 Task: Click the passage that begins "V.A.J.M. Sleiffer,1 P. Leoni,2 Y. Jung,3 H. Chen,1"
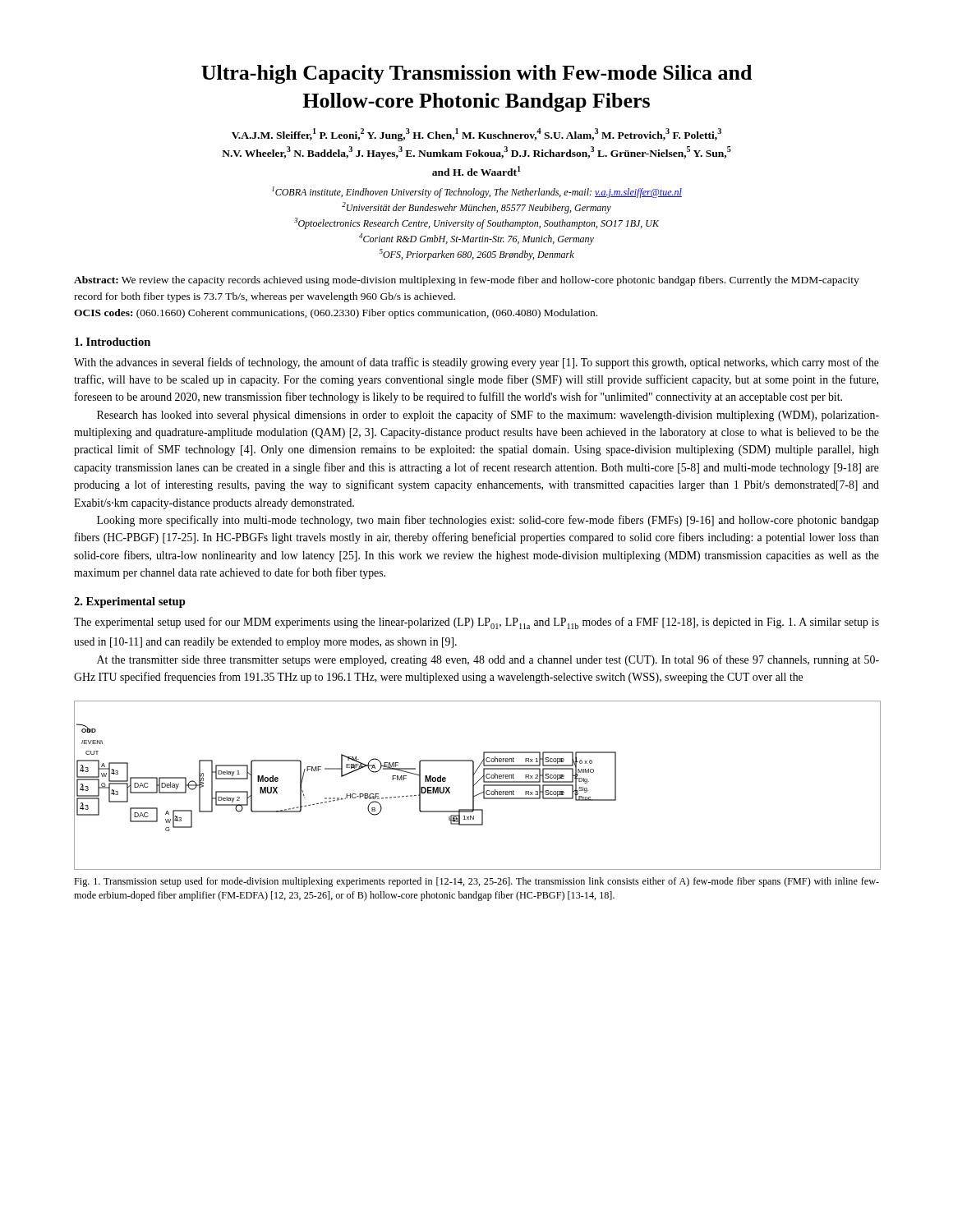pyautogui.click(x=476, y=152)
